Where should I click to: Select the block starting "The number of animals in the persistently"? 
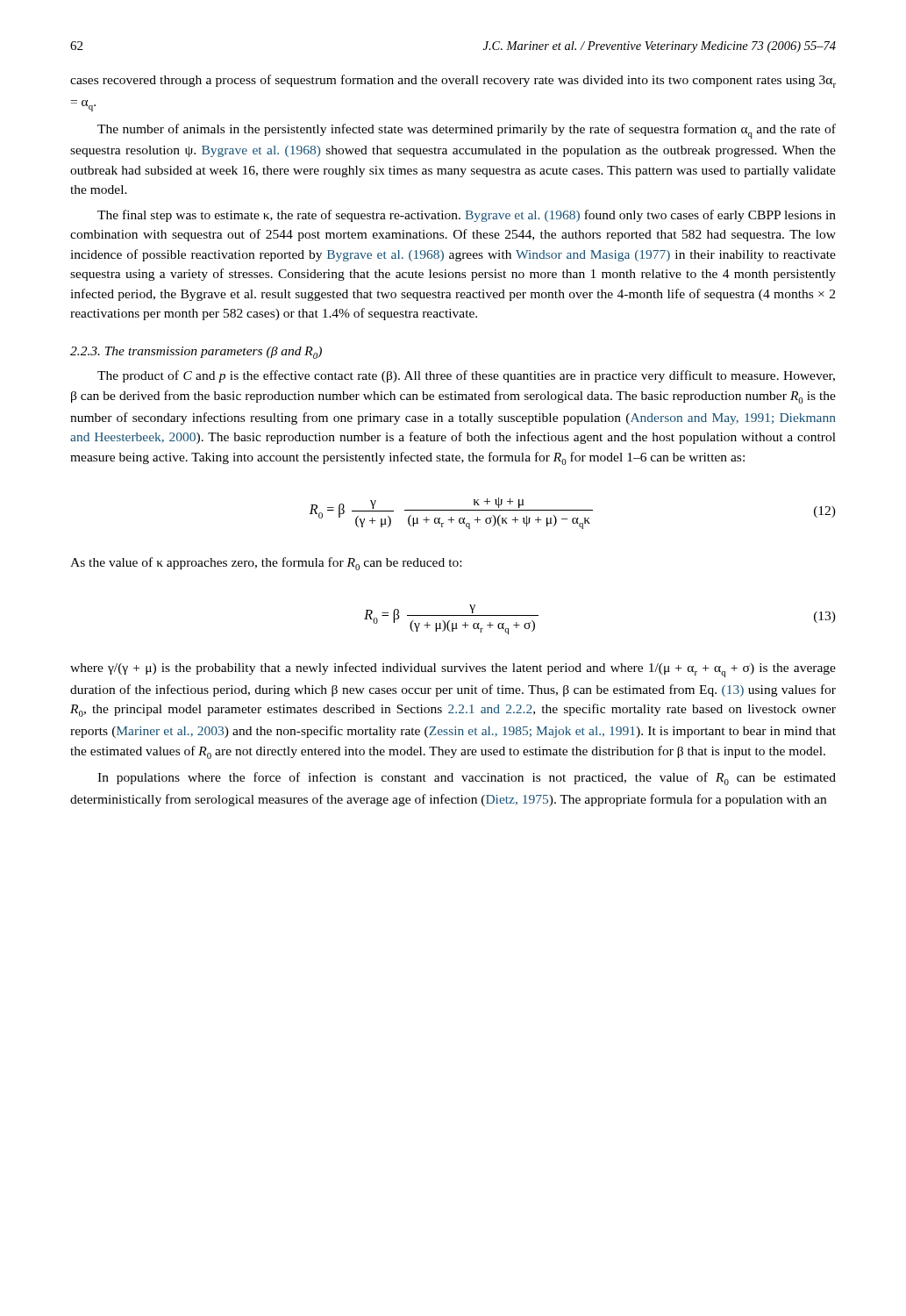point(453,159)
